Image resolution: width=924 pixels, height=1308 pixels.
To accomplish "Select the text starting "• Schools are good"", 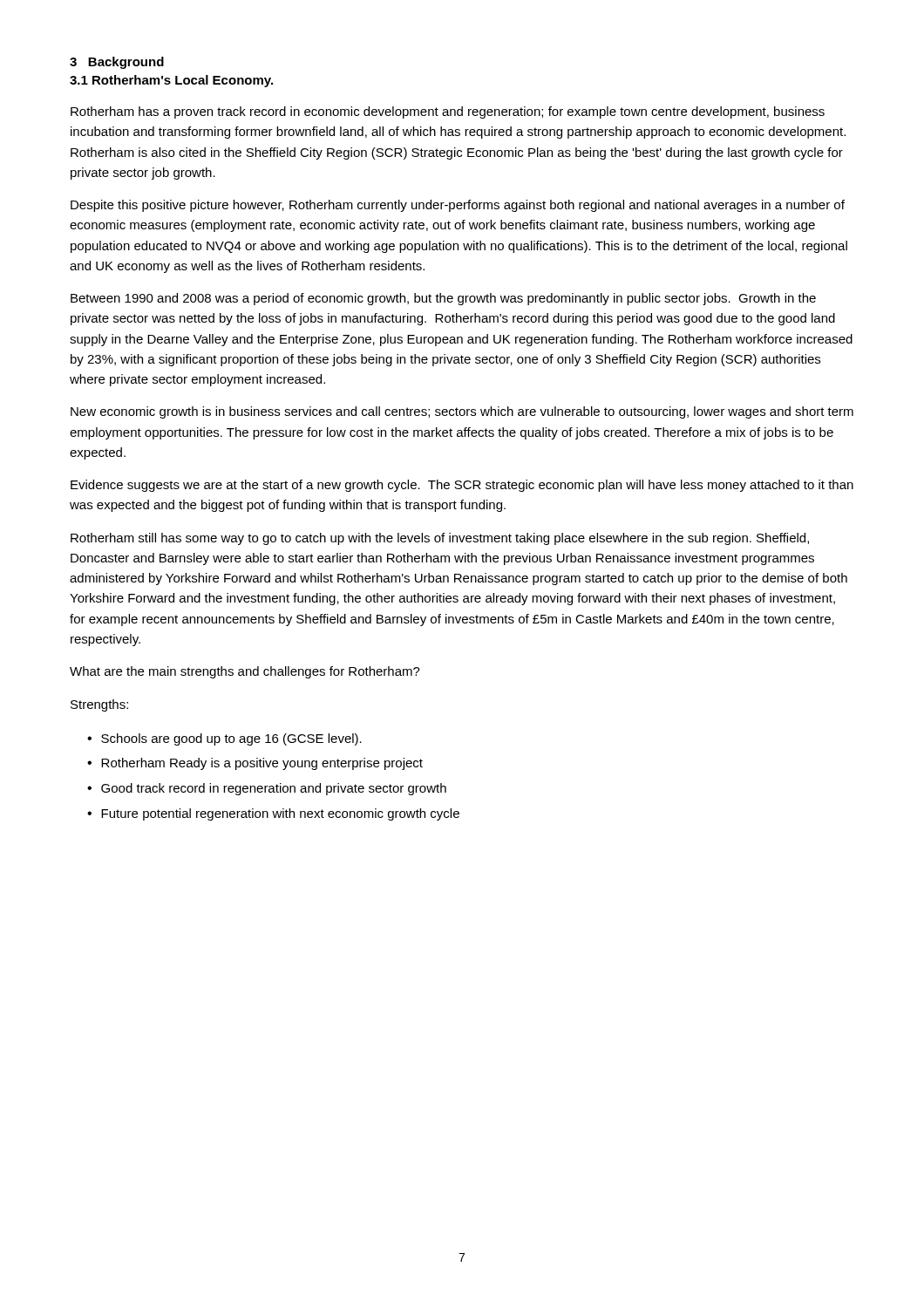I will 225,738.
